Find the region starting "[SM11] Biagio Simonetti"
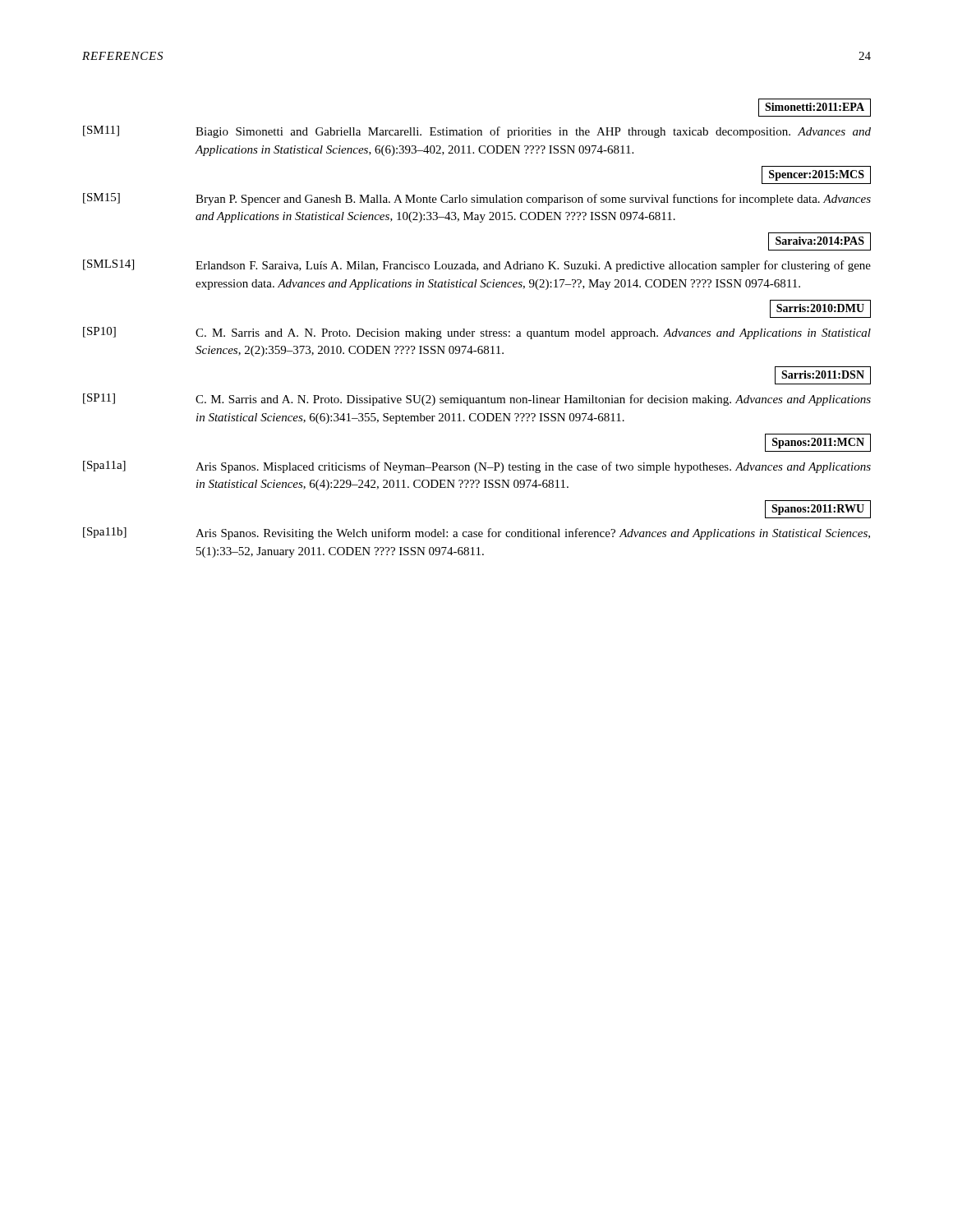 (476, 140)
